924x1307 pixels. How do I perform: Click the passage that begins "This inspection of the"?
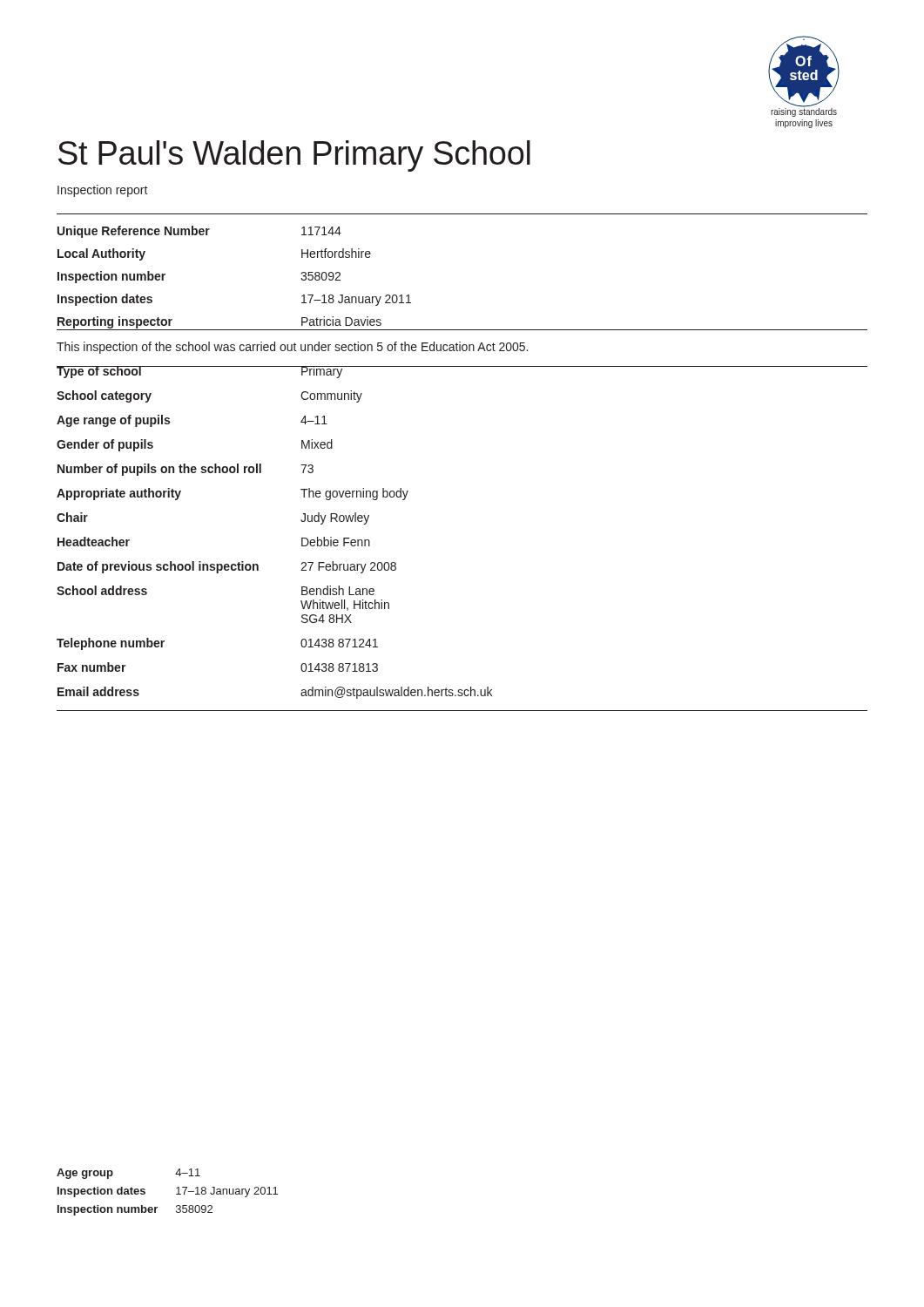point(293,347)
